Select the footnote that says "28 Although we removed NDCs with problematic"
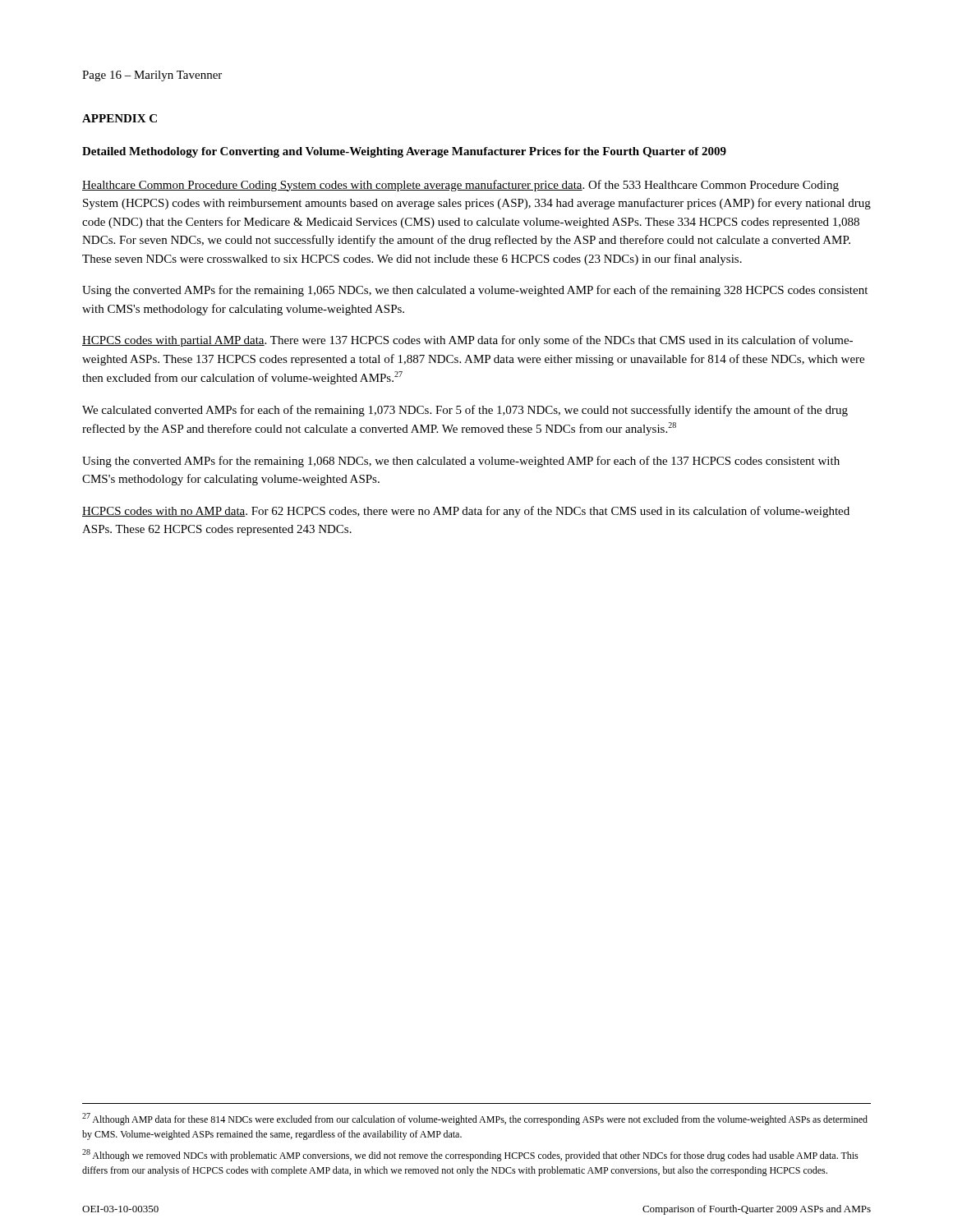Image resolution: width=953 pixels, height=1232 pixels. (x=470, y=1162)
